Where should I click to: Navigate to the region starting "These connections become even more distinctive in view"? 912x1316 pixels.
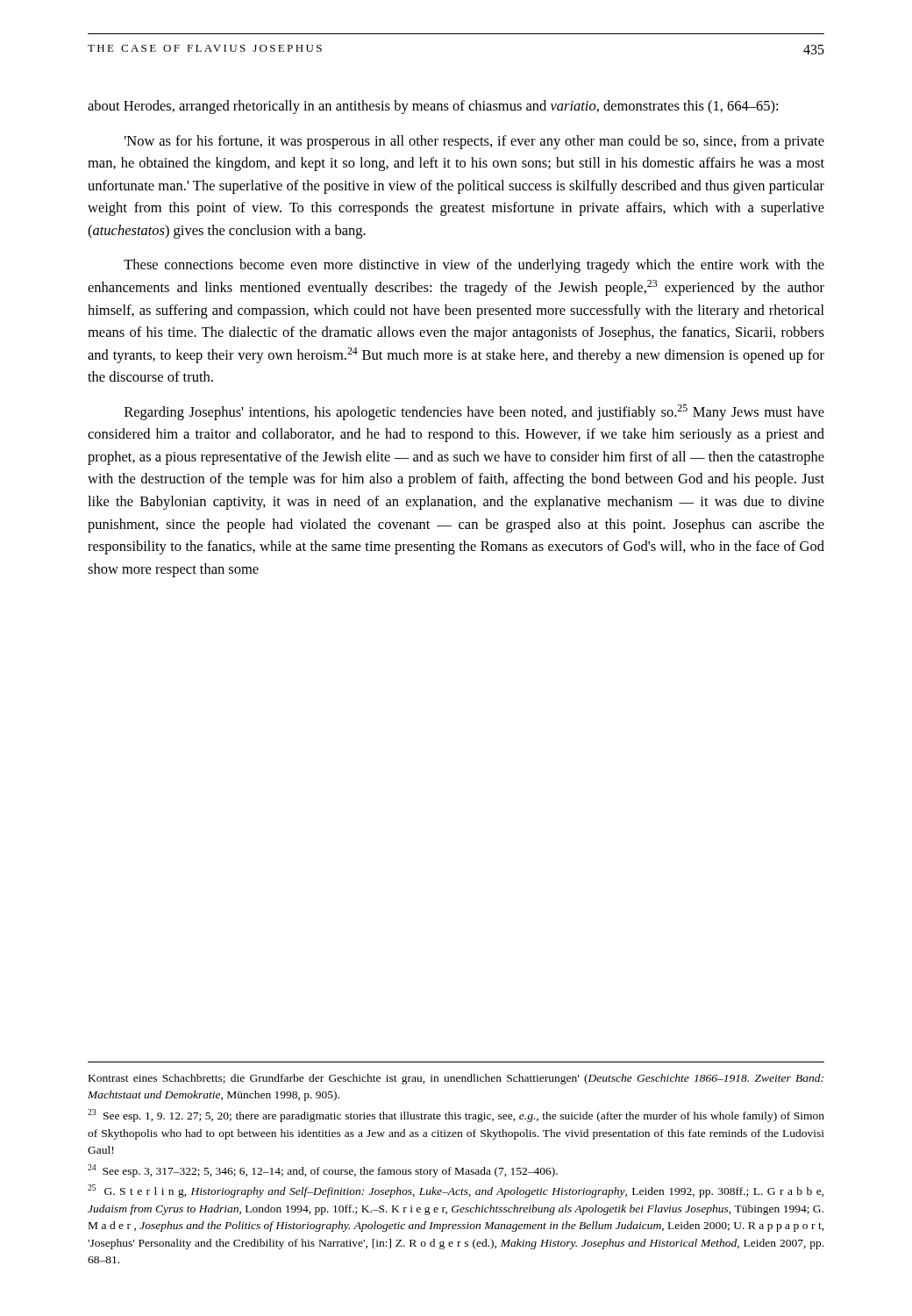456,321
